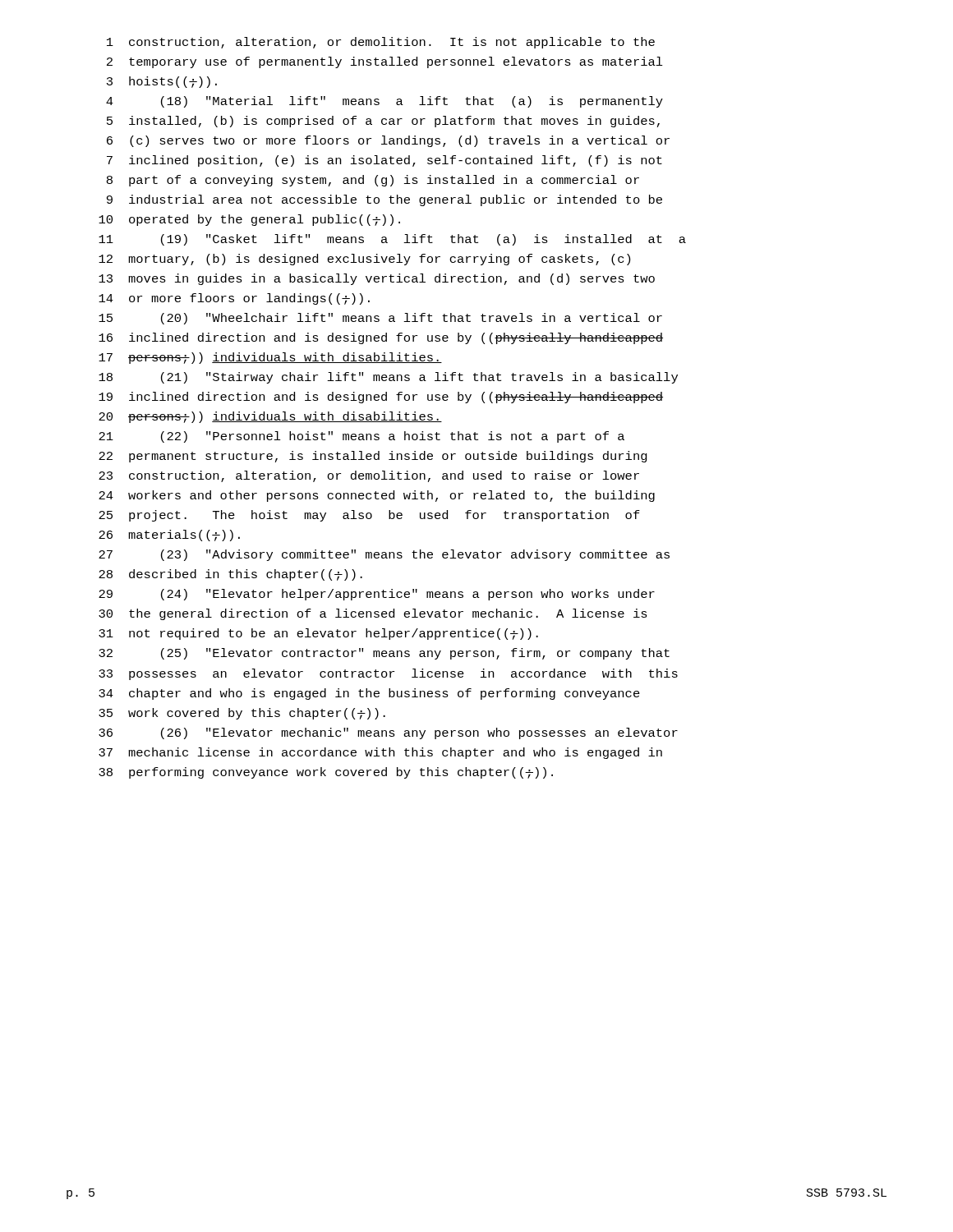Screen dimensions: 1232x953
Task: Where does it say "10 operated by the general public((;))."?
Action: click(249, 220)
